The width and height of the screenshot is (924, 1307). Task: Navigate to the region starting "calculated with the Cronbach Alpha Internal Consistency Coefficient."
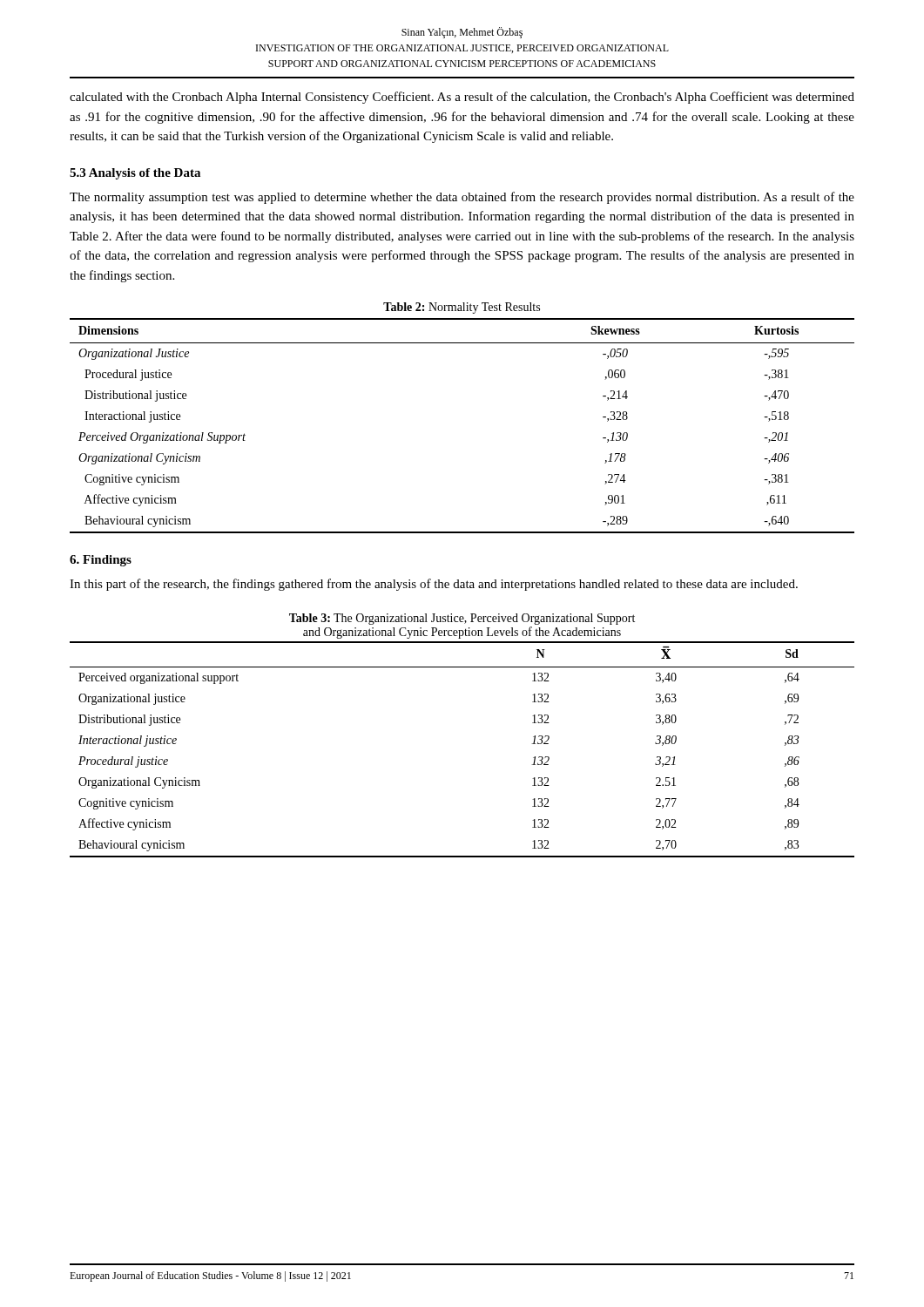click(x=462, y=116)
